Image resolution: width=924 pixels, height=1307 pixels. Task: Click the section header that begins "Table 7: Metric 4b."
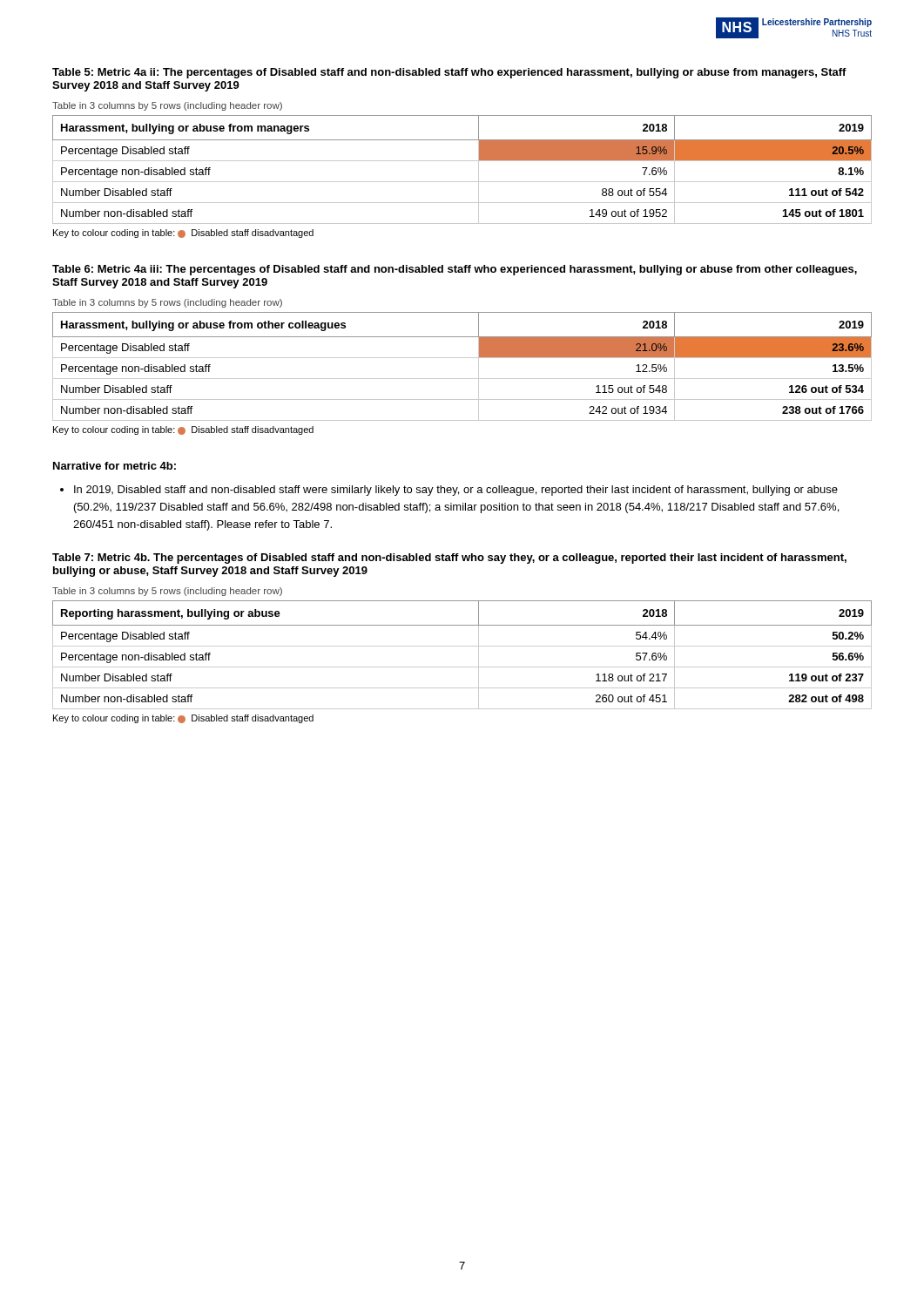(x=450, y=564)
